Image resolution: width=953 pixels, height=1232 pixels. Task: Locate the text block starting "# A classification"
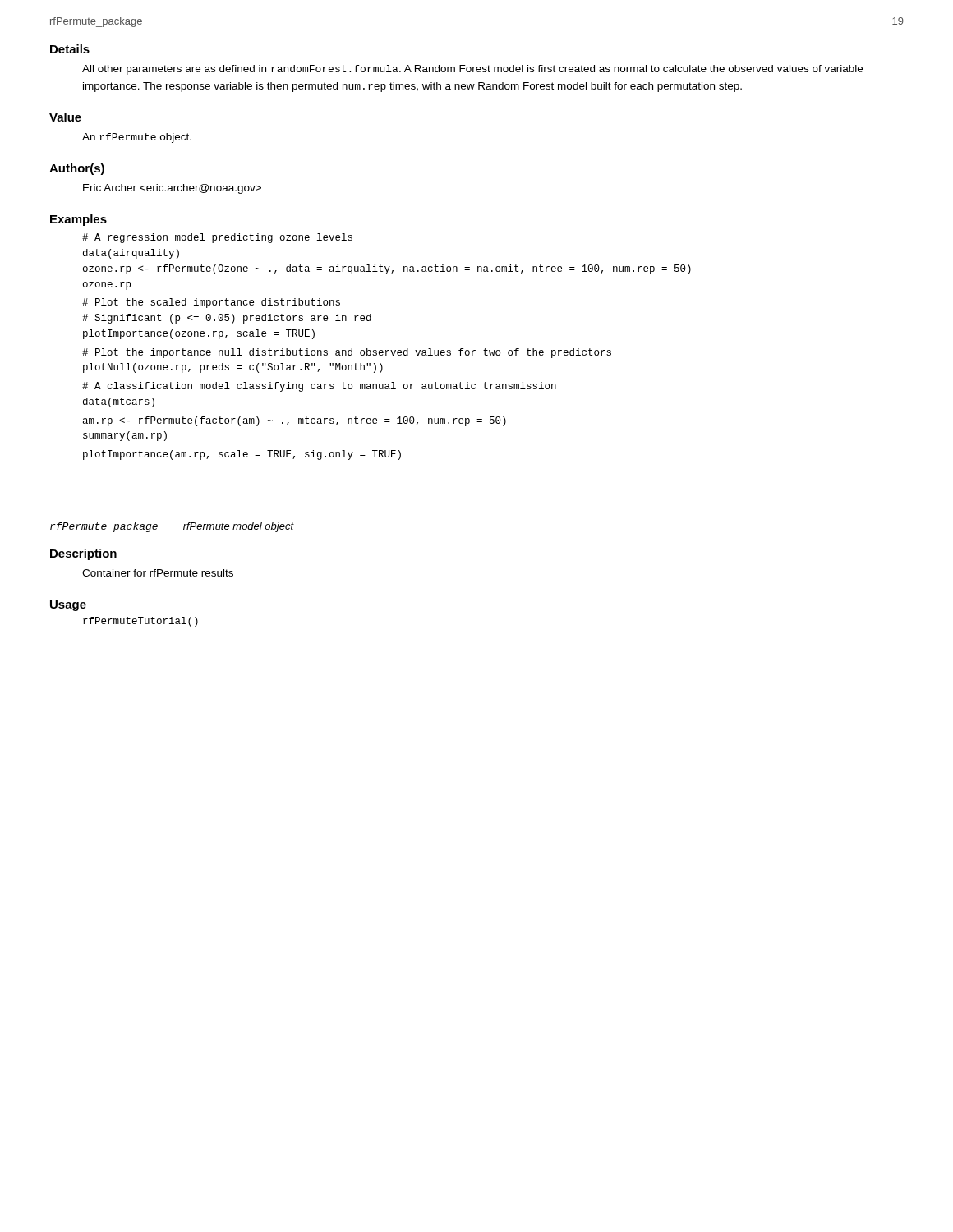point(319,395)
